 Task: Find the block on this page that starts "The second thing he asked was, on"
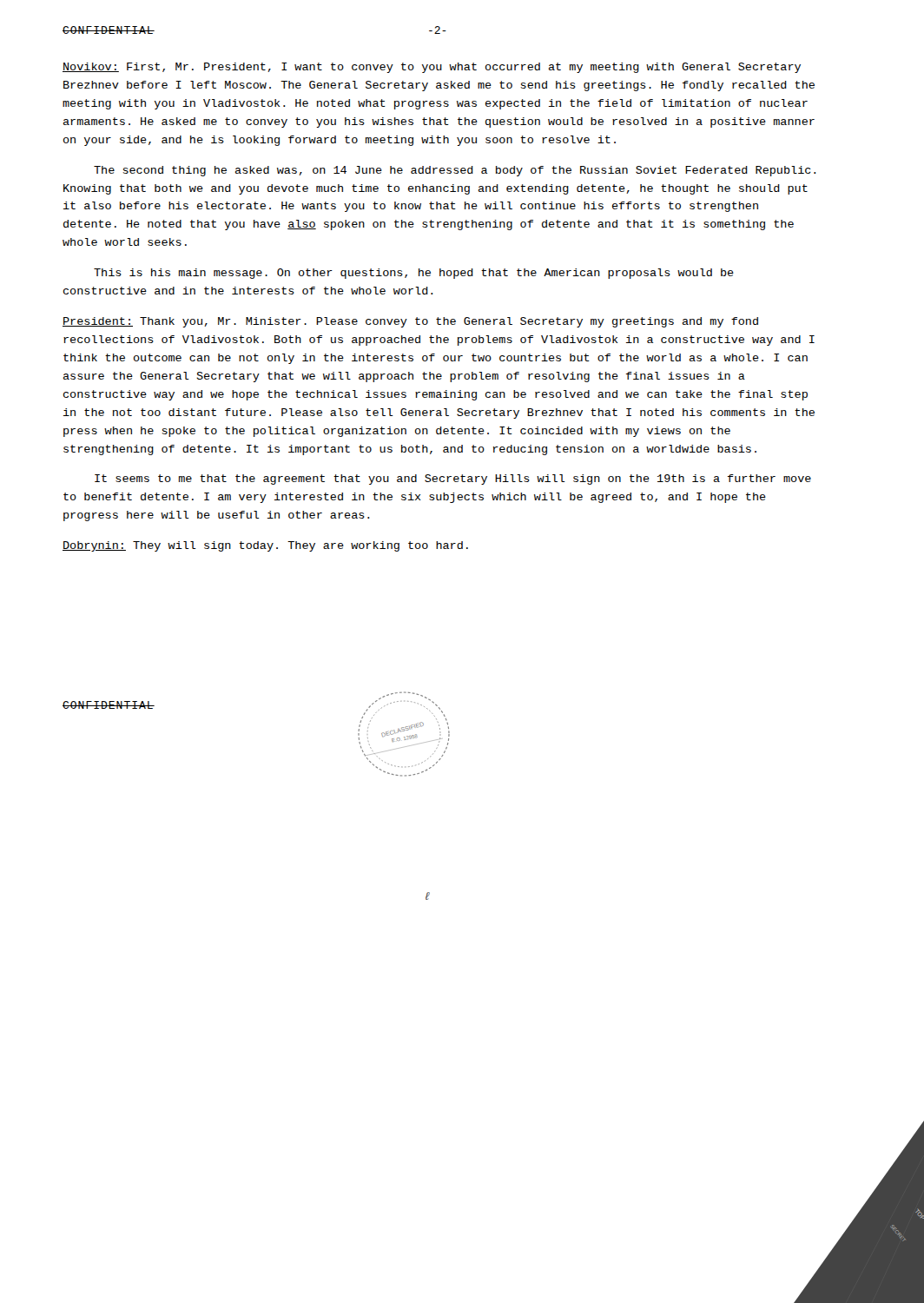(x=440, y=207)
